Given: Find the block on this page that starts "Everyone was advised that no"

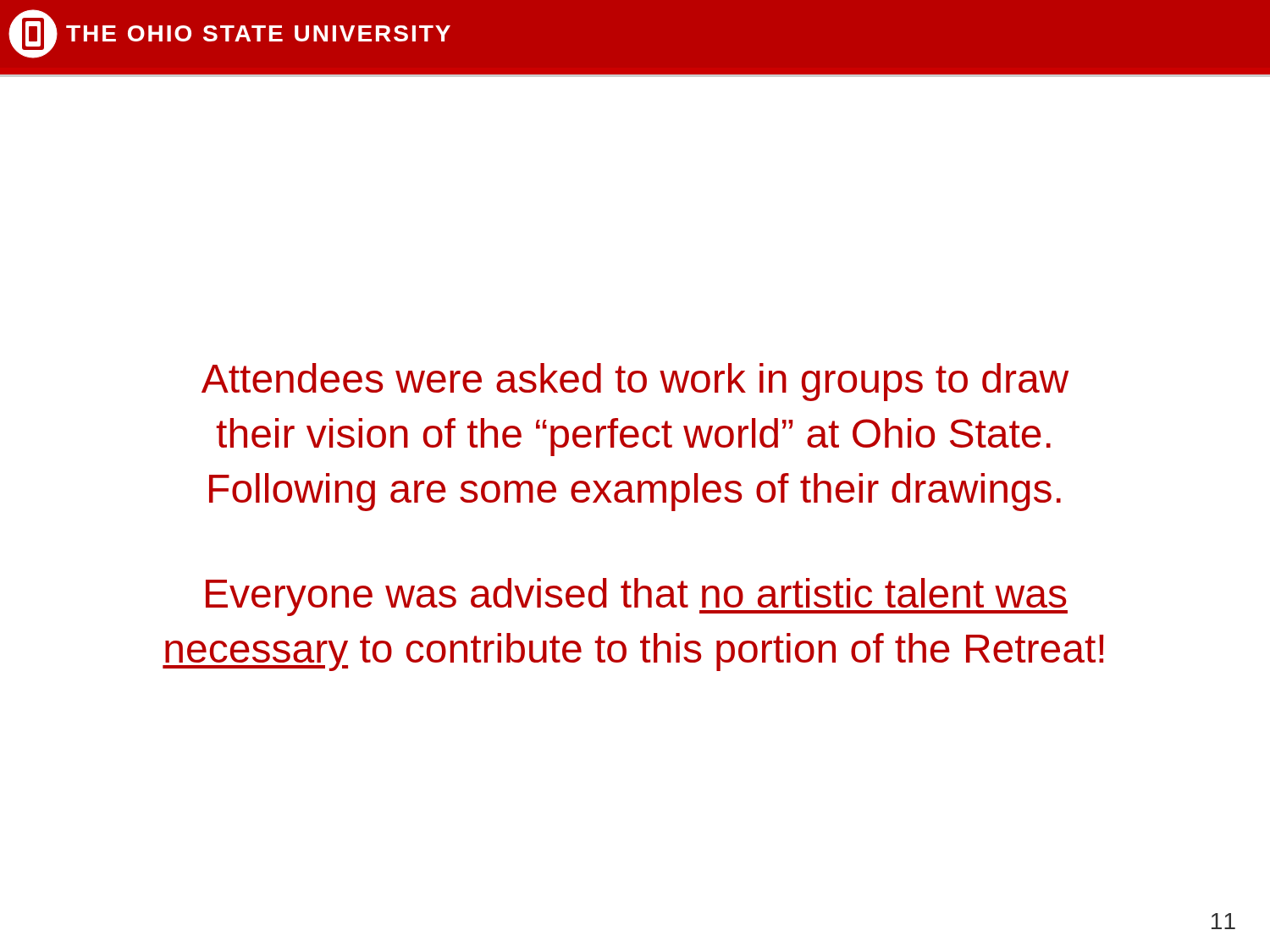Looking at the screenshot, I should point(635,621).
